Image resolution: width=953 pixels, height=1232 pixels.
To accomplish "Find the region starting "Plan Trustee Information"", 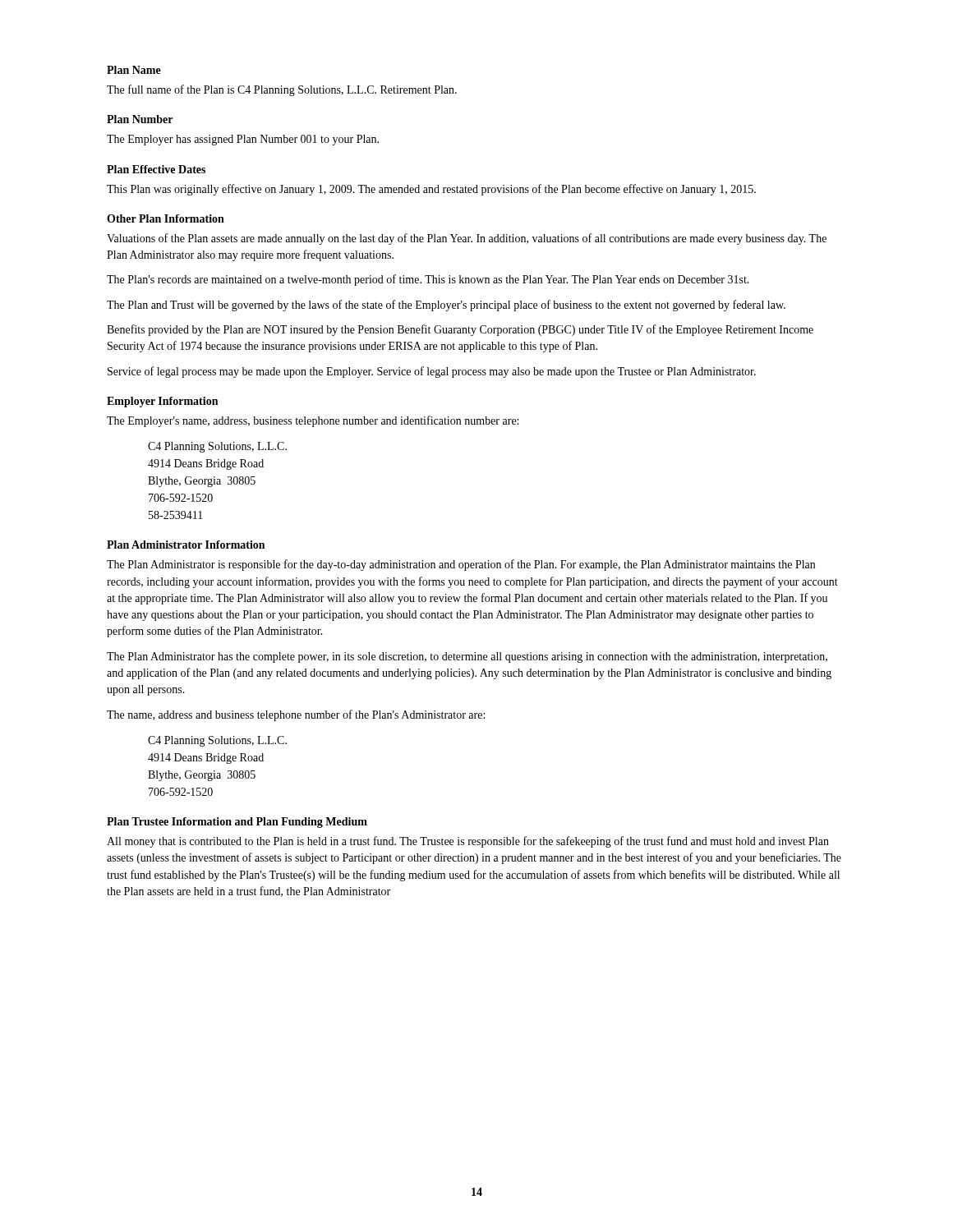I will click(x=237, y=822).
